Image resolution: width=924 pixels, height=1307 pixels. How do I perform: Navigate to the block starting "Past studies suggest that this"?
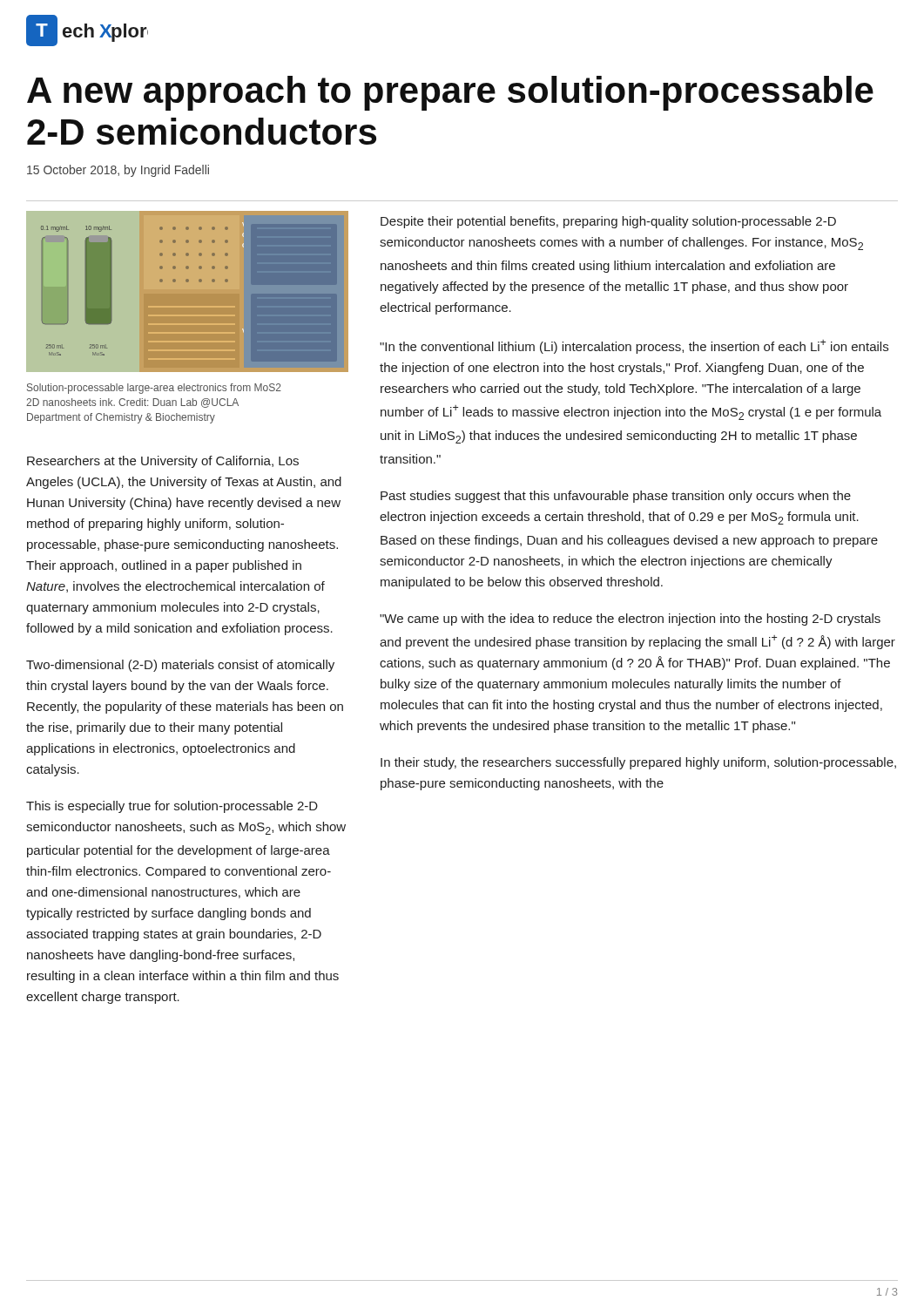click(629, 538)
